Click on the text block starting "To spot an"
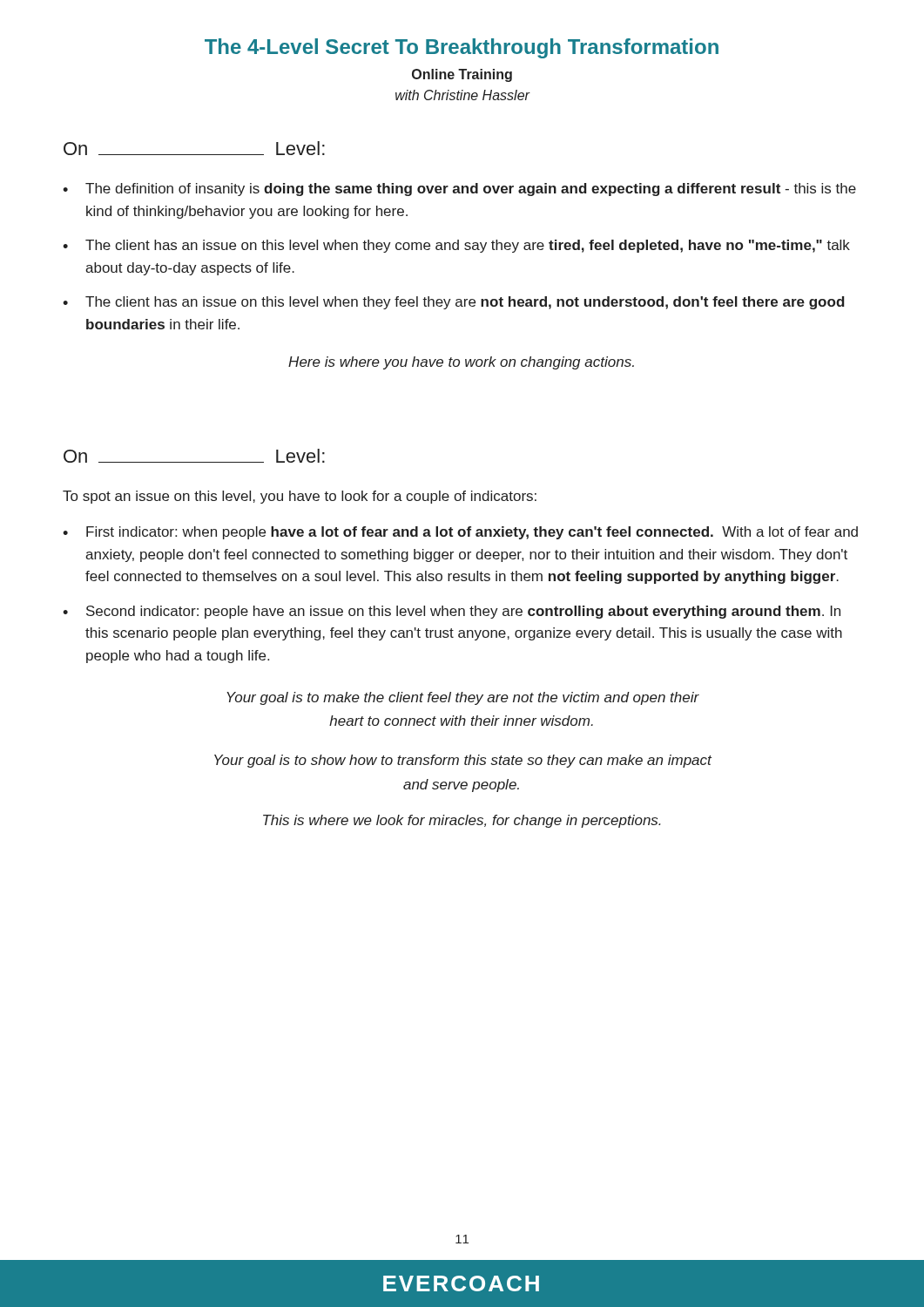The image size is (924, 1307). click(300, 496)
